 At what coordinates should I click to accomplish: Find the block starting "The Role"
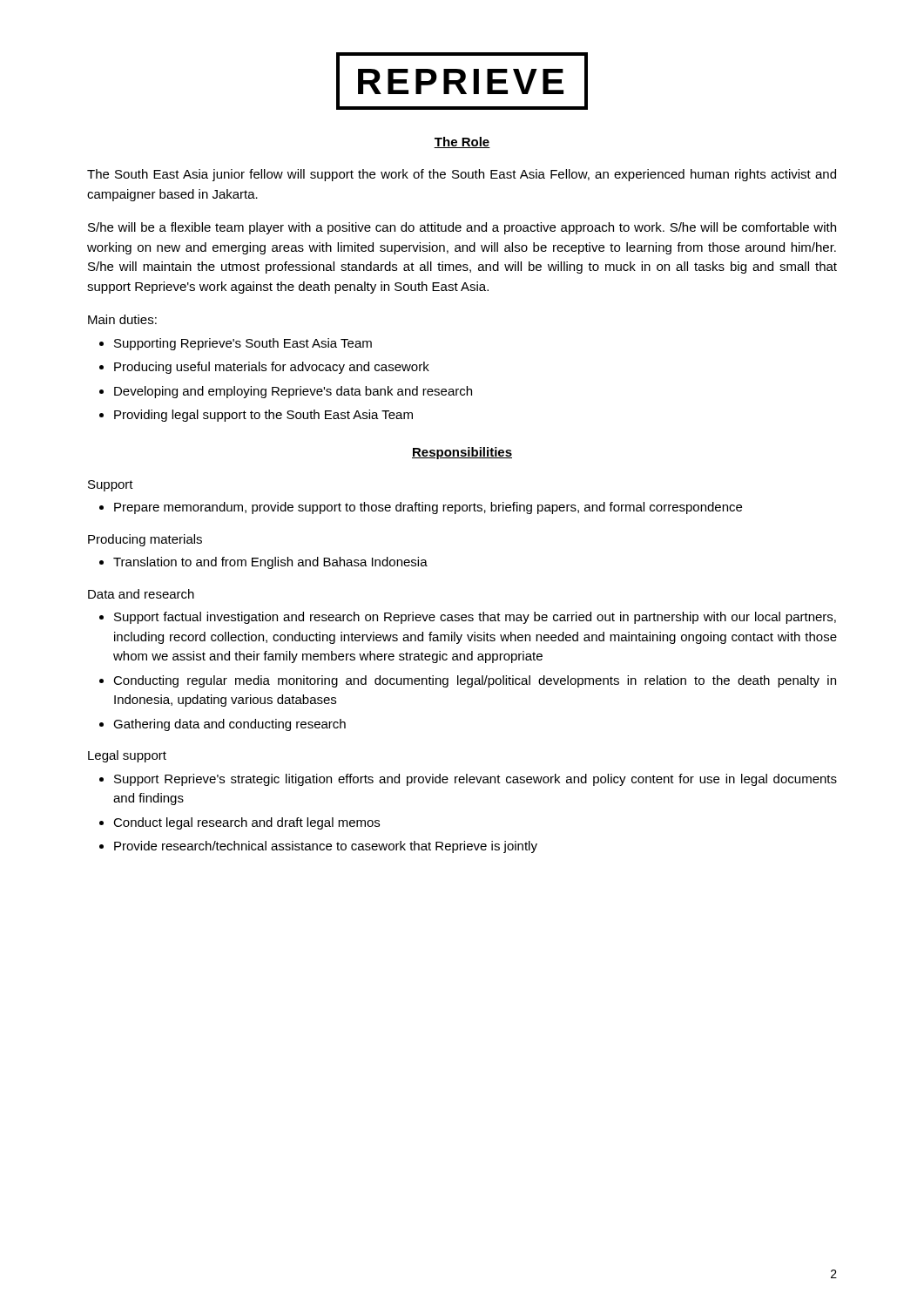[462, 142]
